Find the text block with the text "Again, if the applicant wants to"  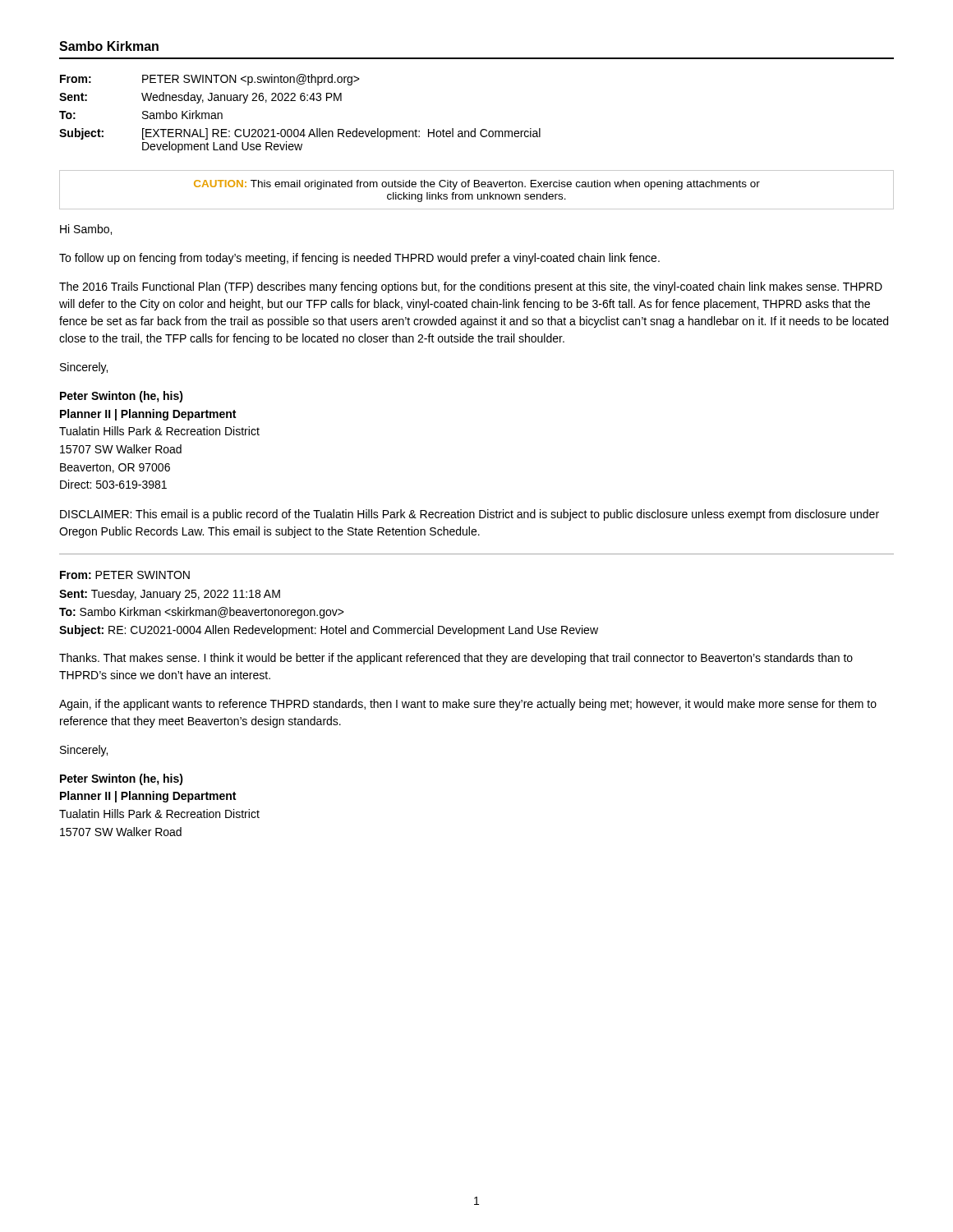pyautogui.click(x=468, y=712)
